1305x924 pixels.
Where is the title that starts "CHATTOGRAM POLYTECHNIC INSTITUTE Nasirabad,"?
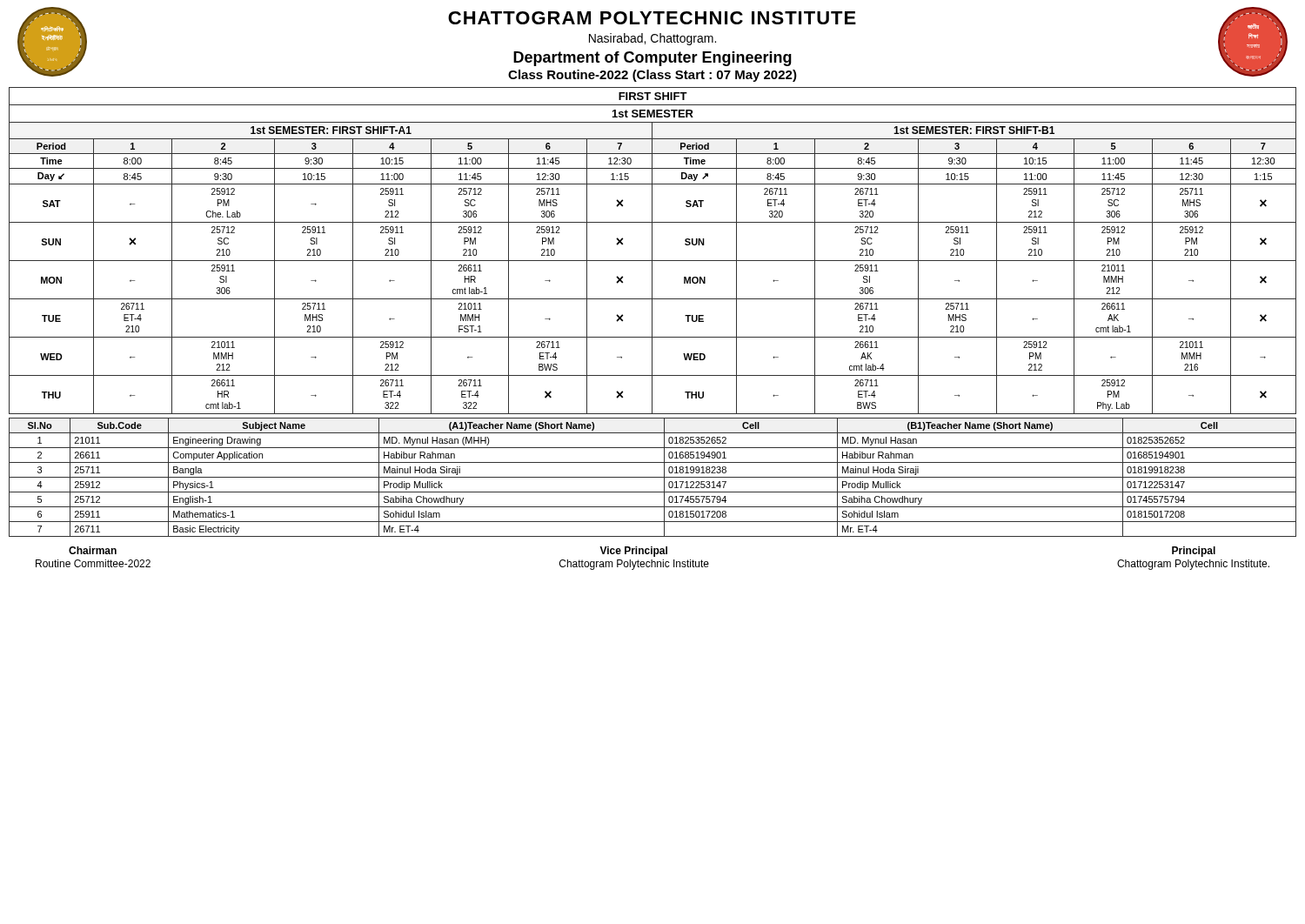(652, 44)
